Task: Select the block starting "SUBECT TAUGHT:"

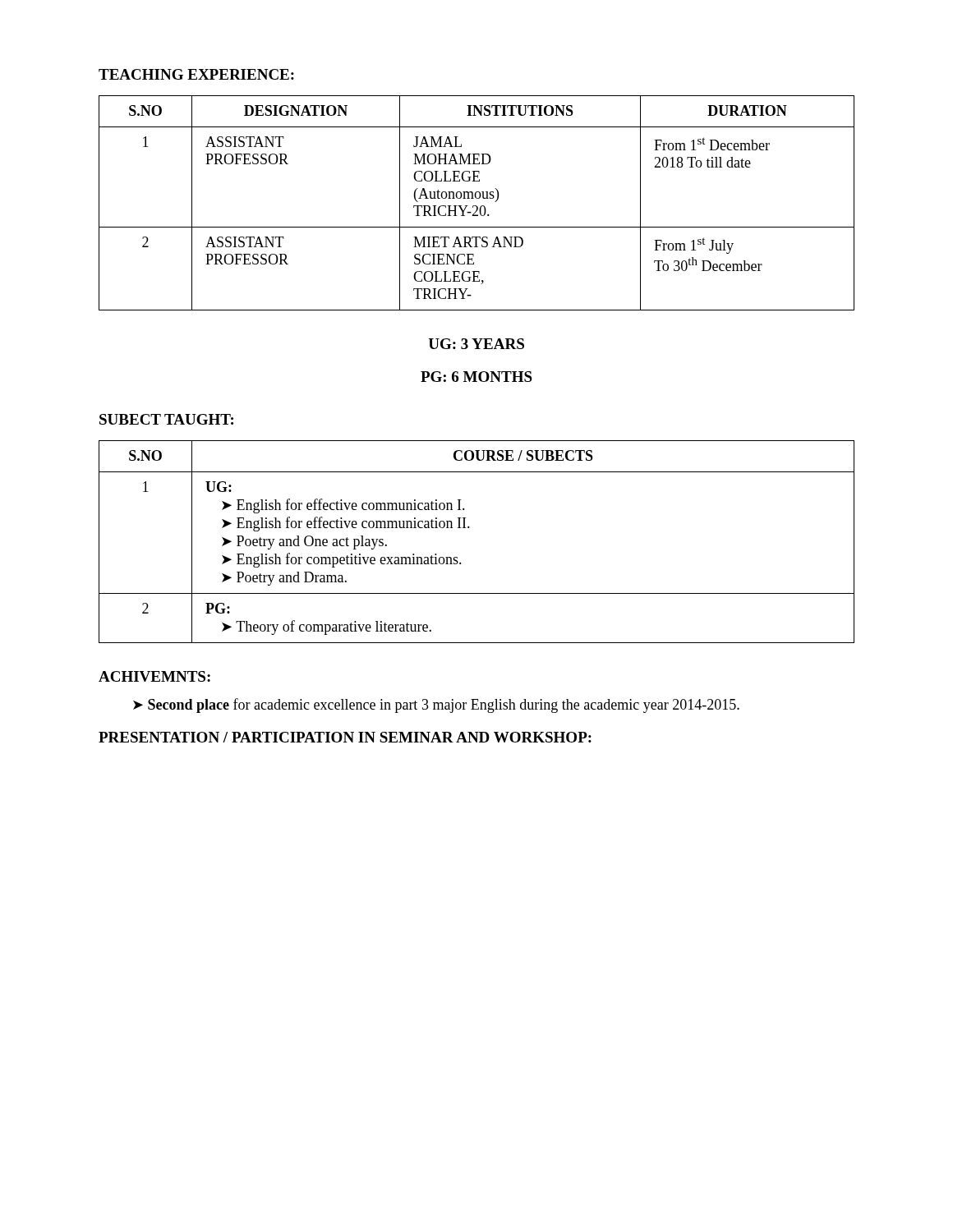Action: pyautogui.click(x=167, y=419)
